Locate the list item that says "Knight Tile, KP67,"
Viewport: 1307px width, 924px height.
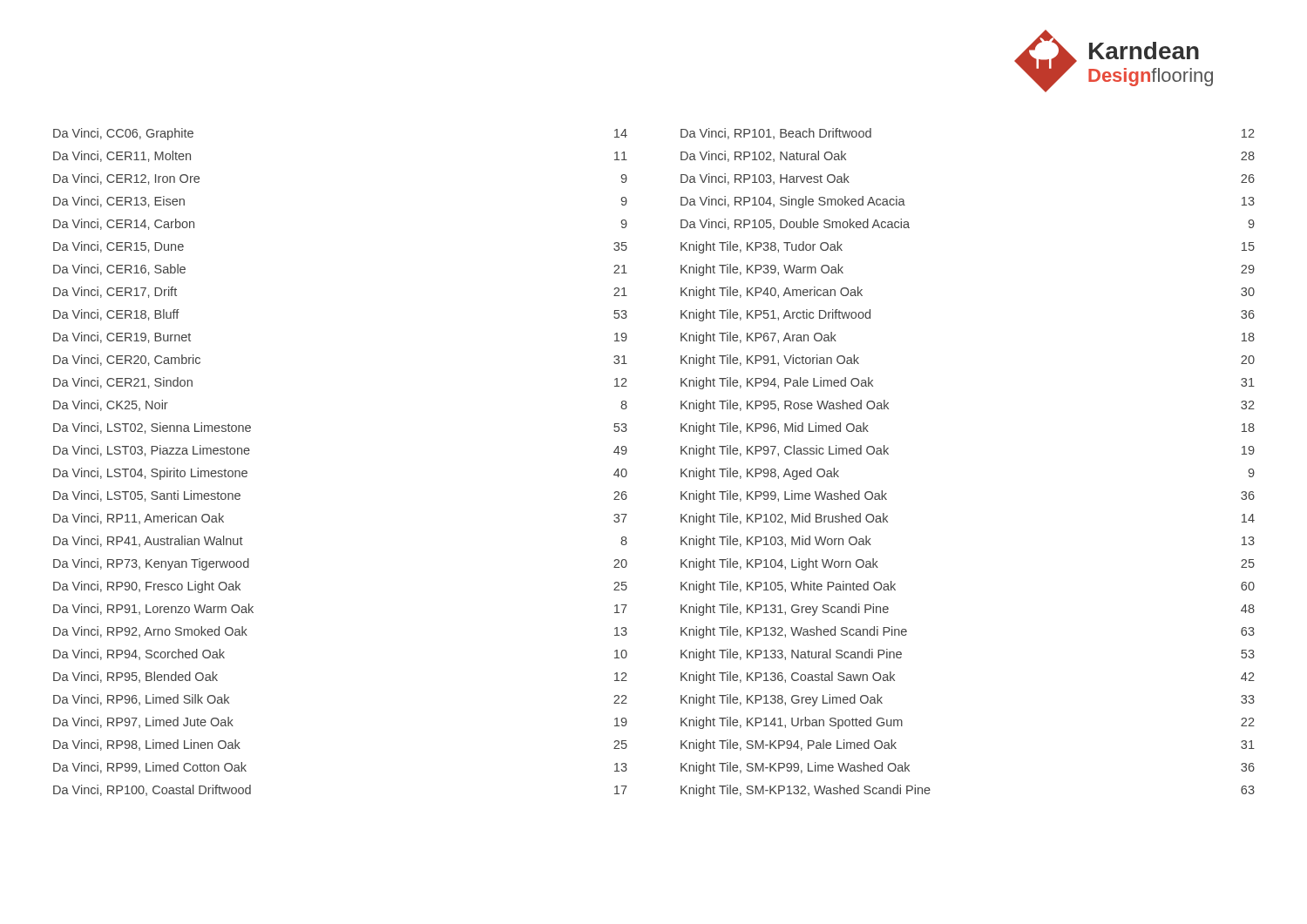pos(758,337)
